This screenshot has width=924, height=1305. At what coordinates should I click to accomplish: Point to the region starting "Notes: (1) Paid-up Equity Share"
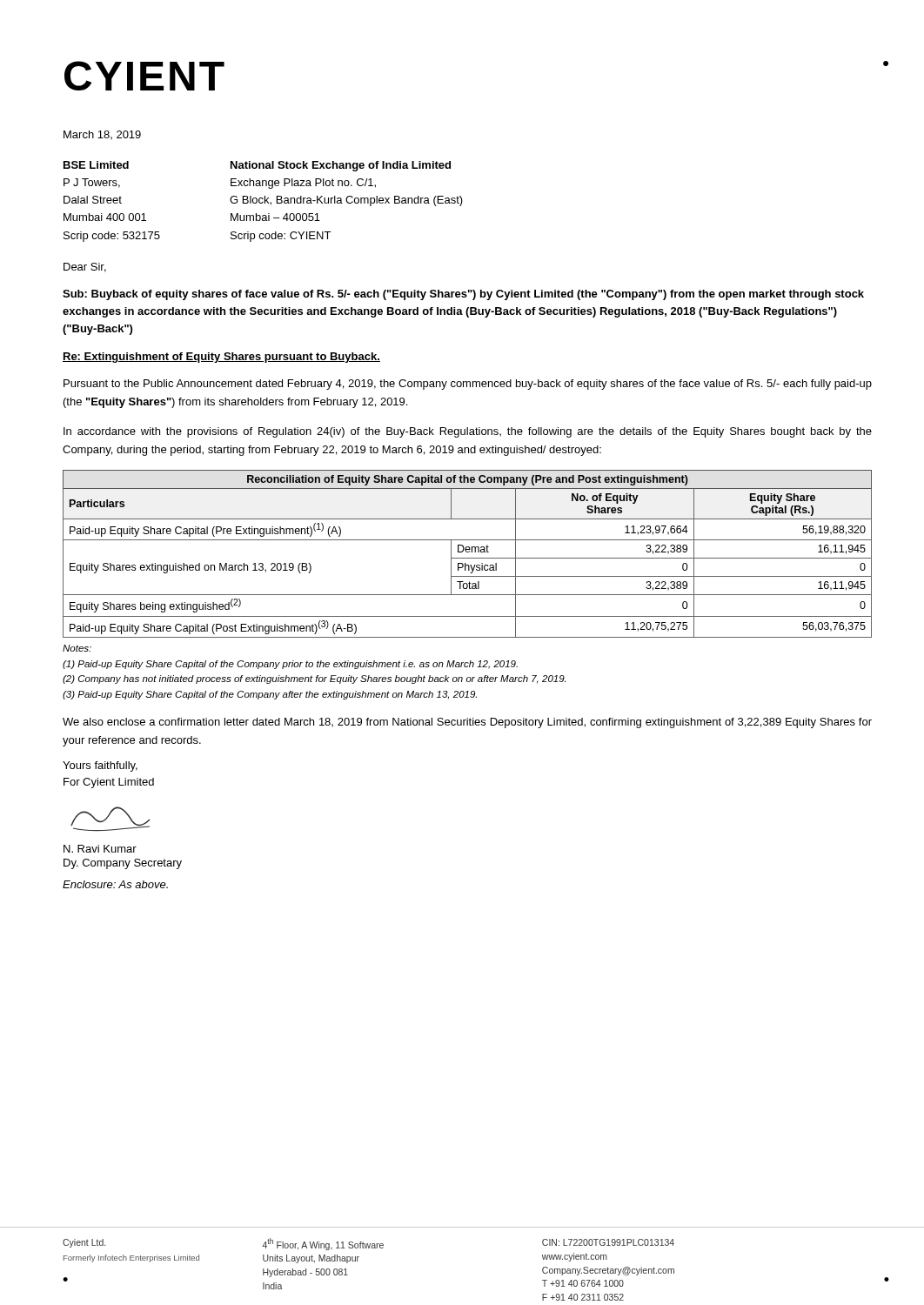coord(315,671)
